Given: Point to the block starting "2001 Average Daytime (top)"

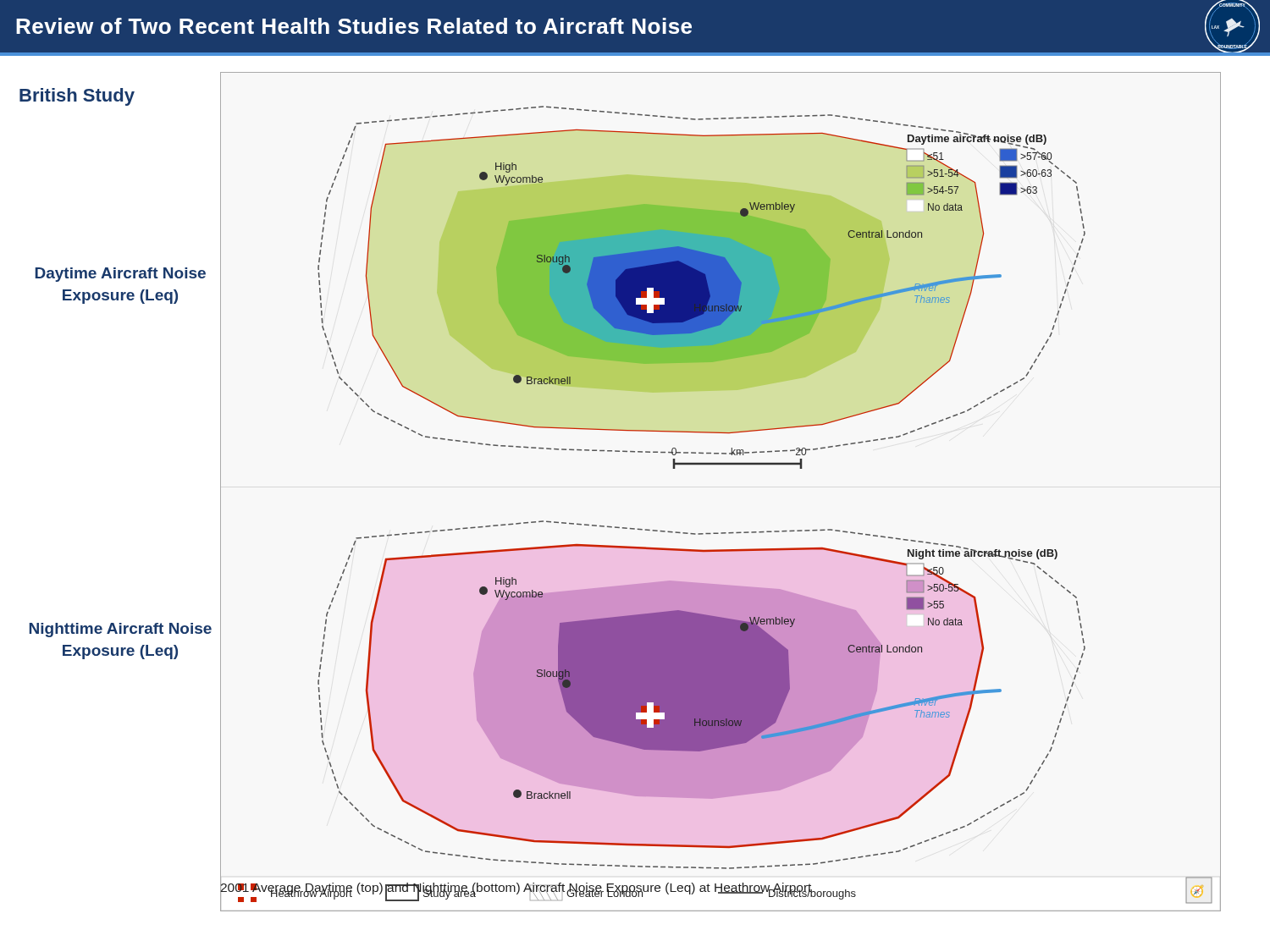Looking at the screenshot, I should coord(516,887).
